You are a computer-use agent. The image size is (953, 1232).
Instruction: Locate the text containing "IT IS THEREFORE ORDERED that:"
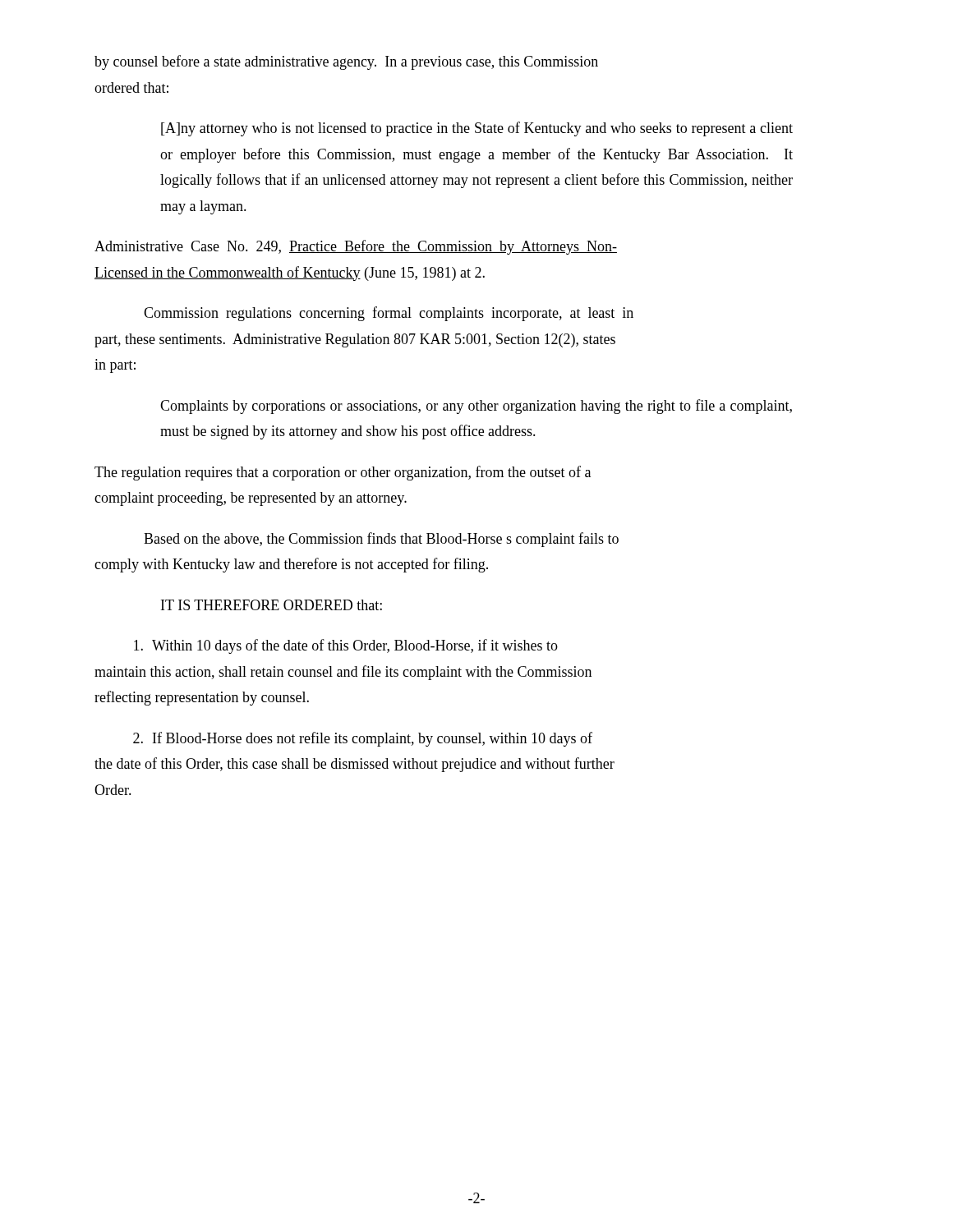click(272, 605)
